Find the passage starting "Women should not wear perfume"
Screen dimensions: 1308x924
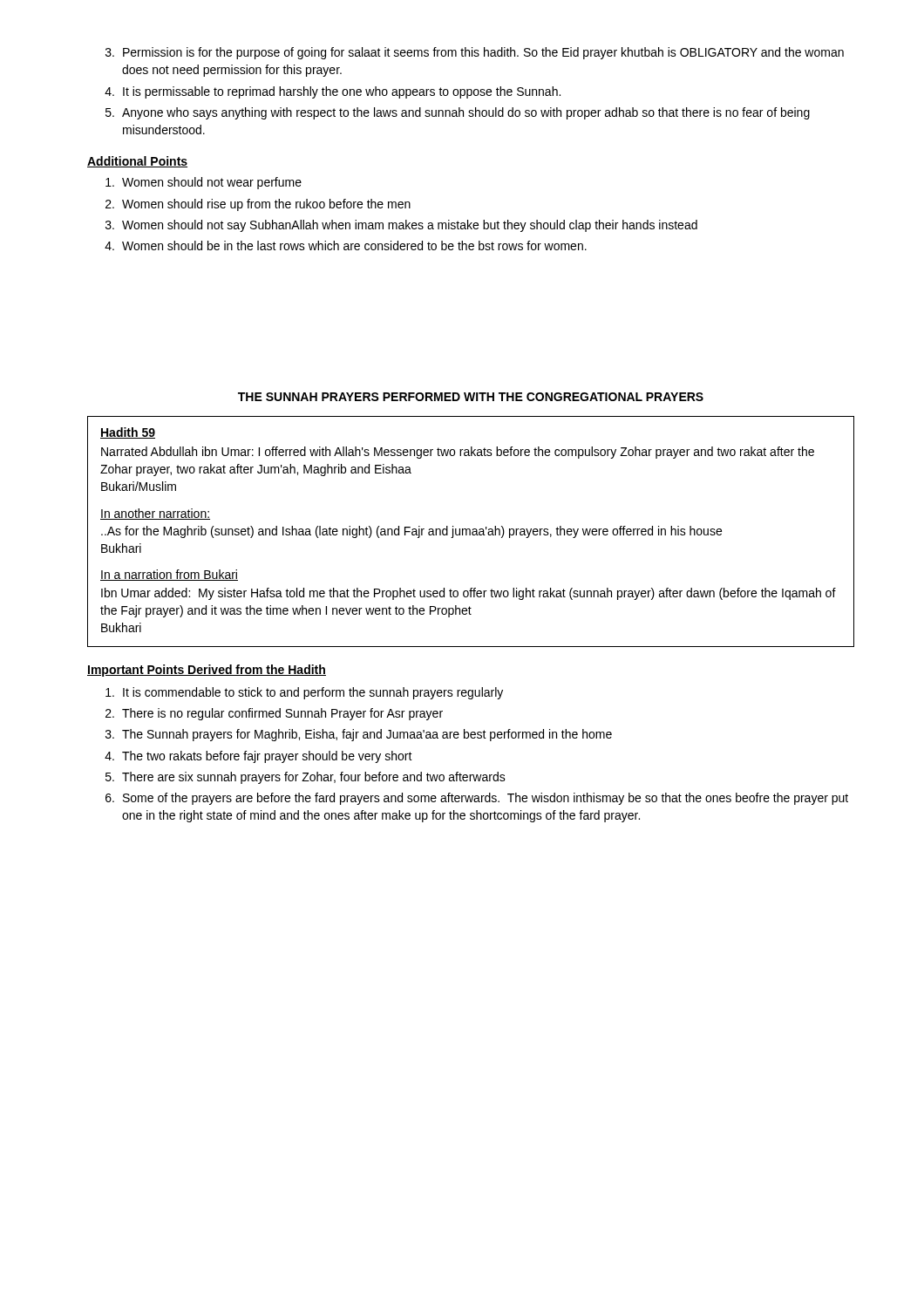pyautogui.click(x=204, y=183)
